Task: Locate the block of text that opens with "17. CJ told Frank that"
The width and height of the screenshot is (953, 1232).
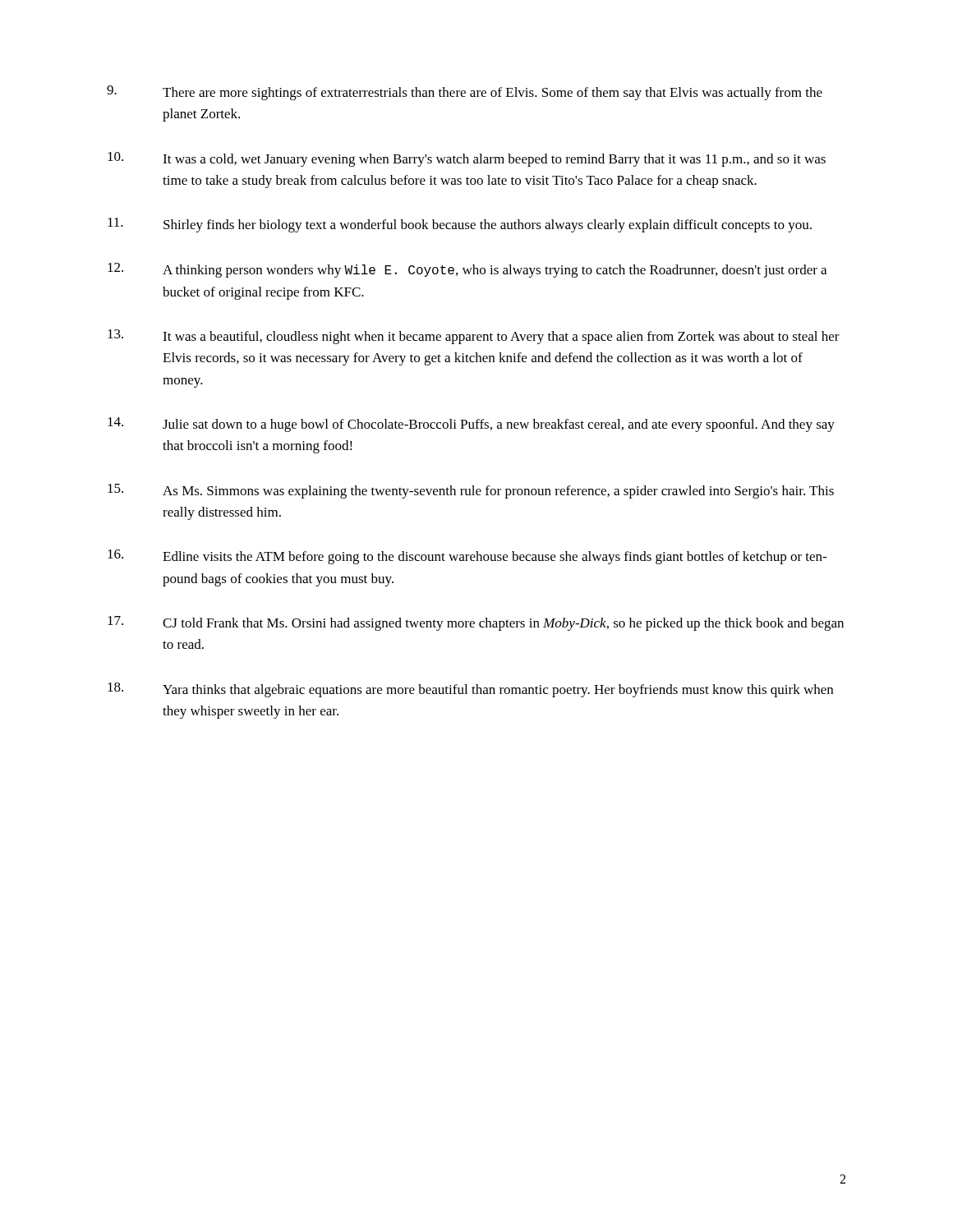Action: [x=476, y=634]
